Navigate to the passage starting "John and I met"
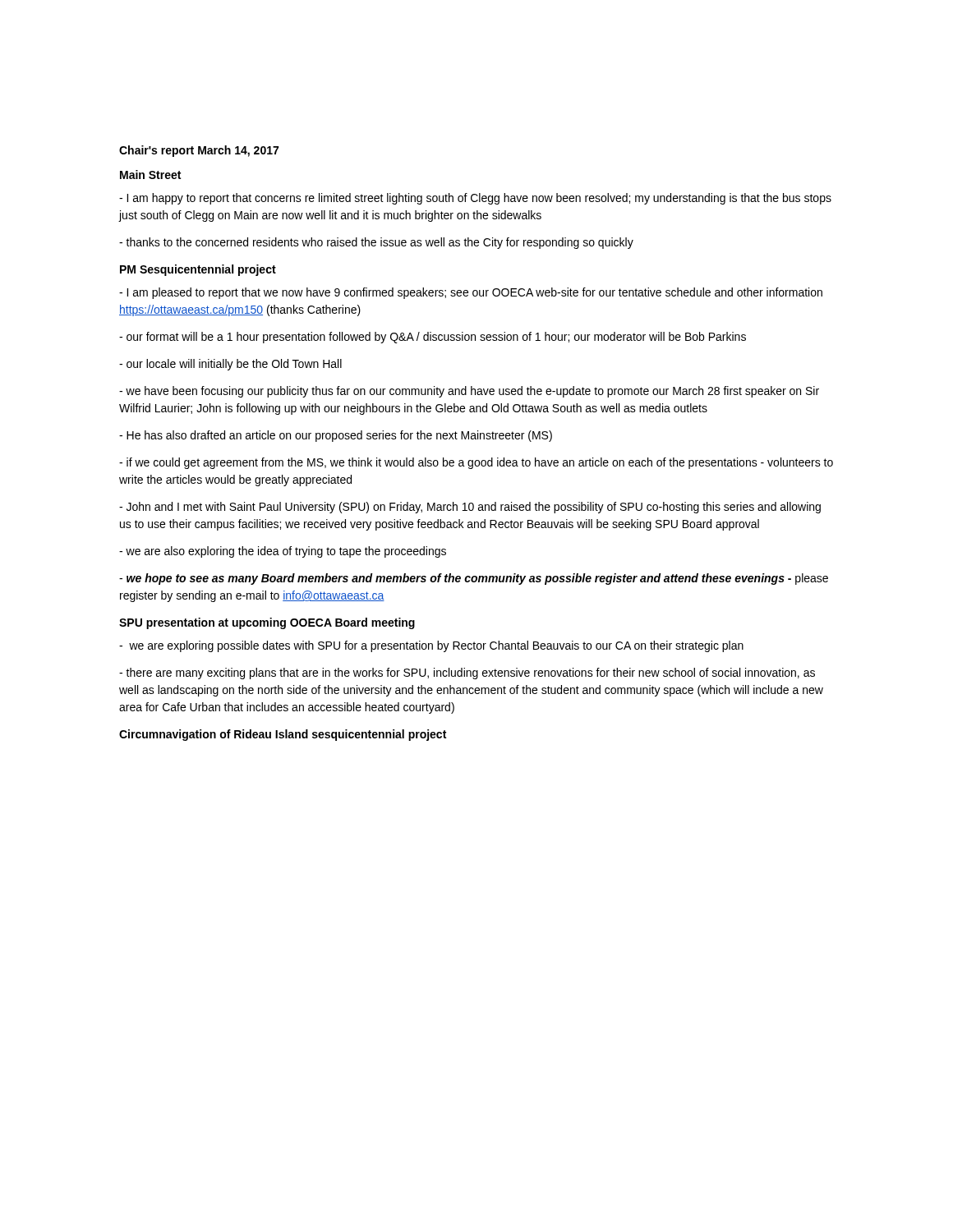953x1232 pixels. point(470,515)
